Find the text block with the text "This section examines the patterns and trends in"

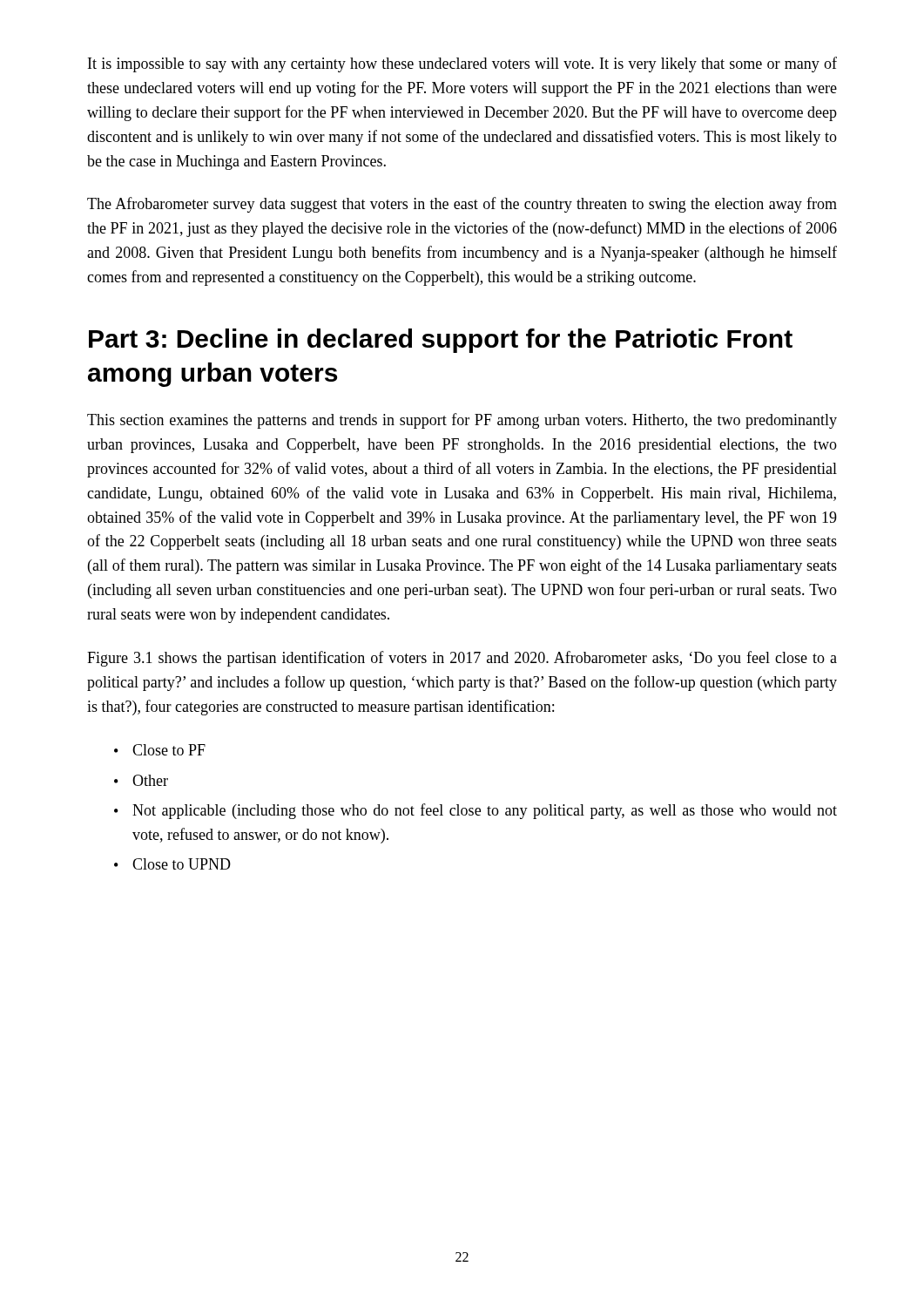pos(462,517)
